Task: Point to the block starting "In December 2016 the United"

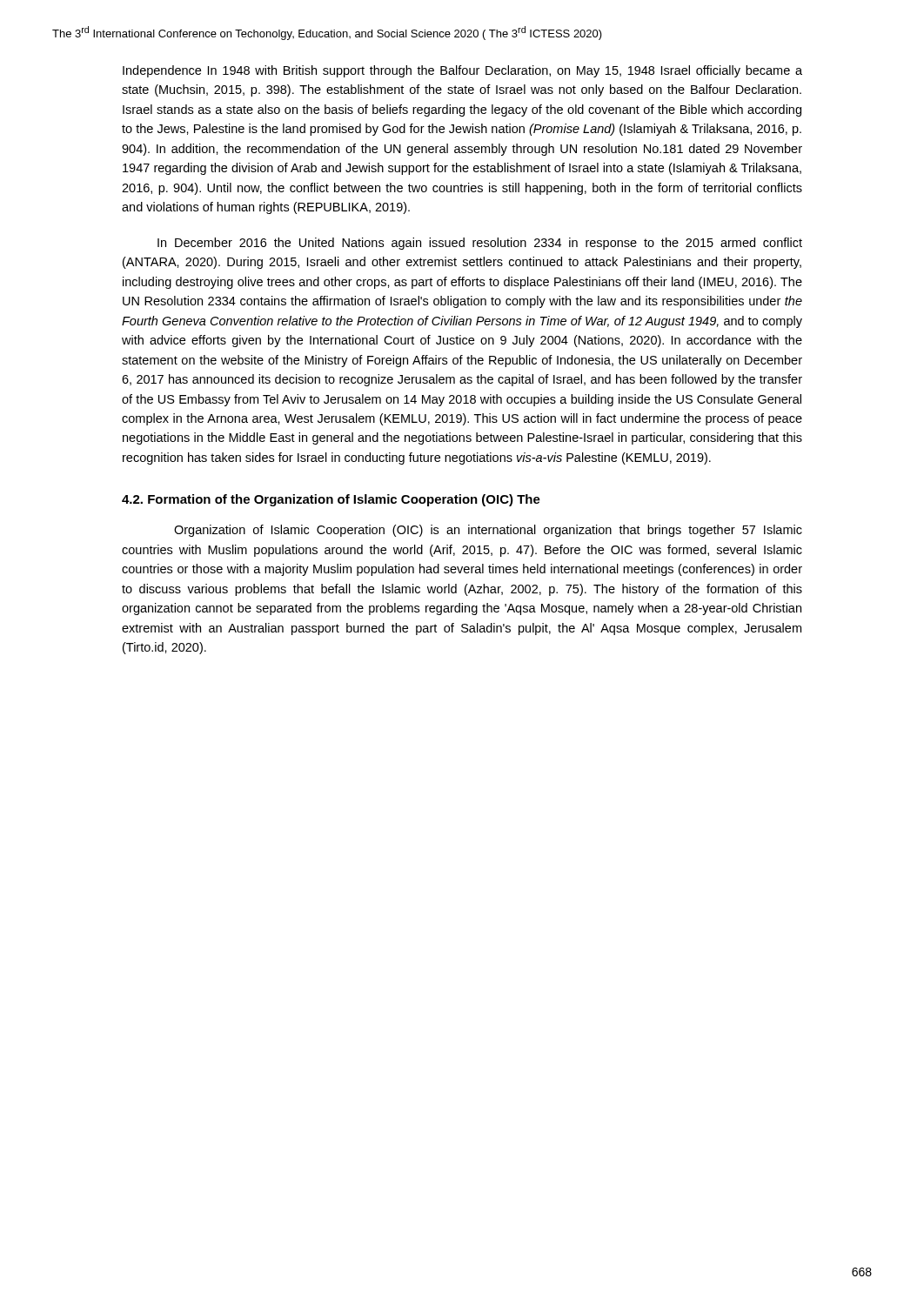Action: coord(462,350)
